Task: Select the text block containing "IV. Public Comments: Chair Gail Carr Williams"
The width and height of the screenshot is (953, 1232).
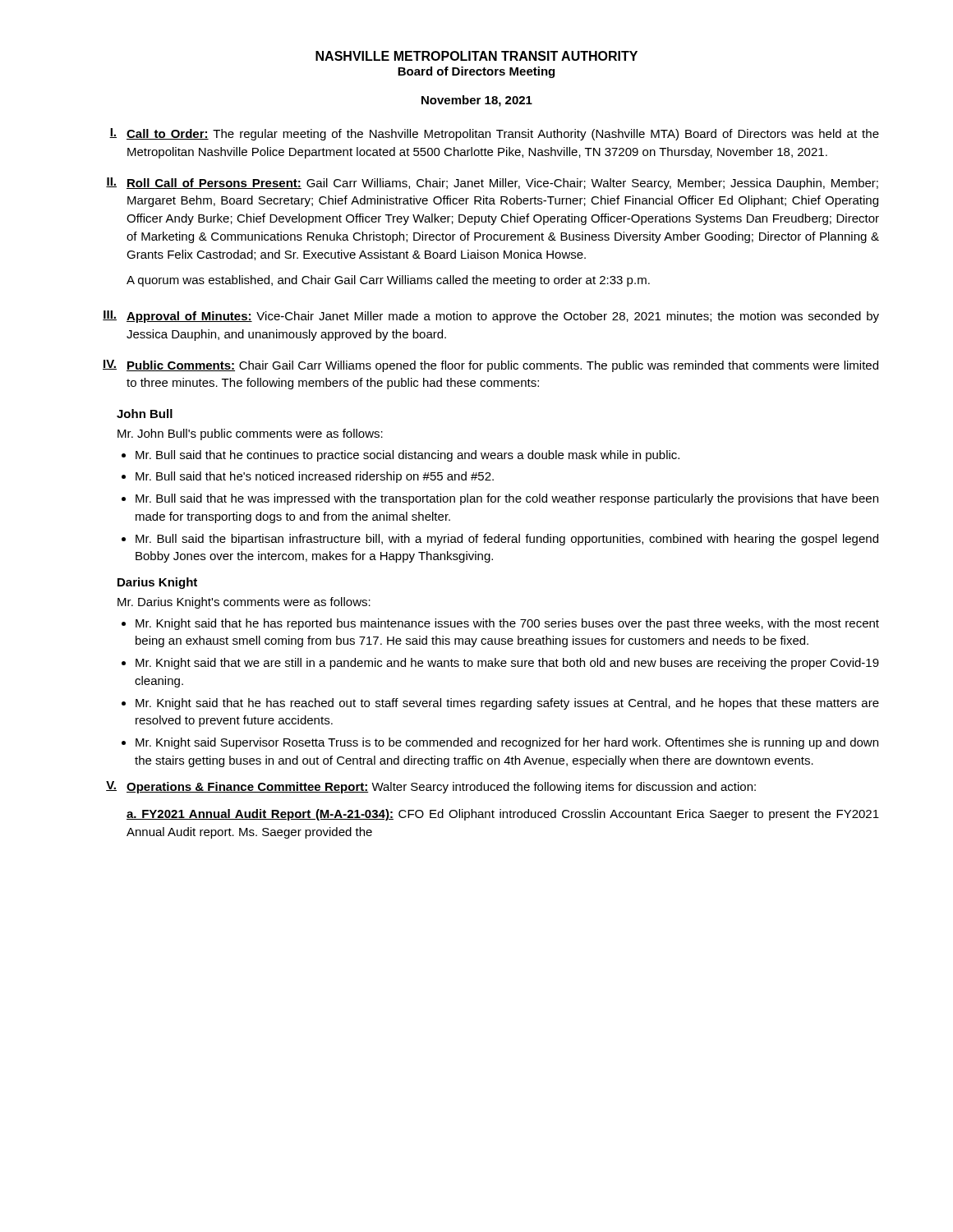Action: 476,374
